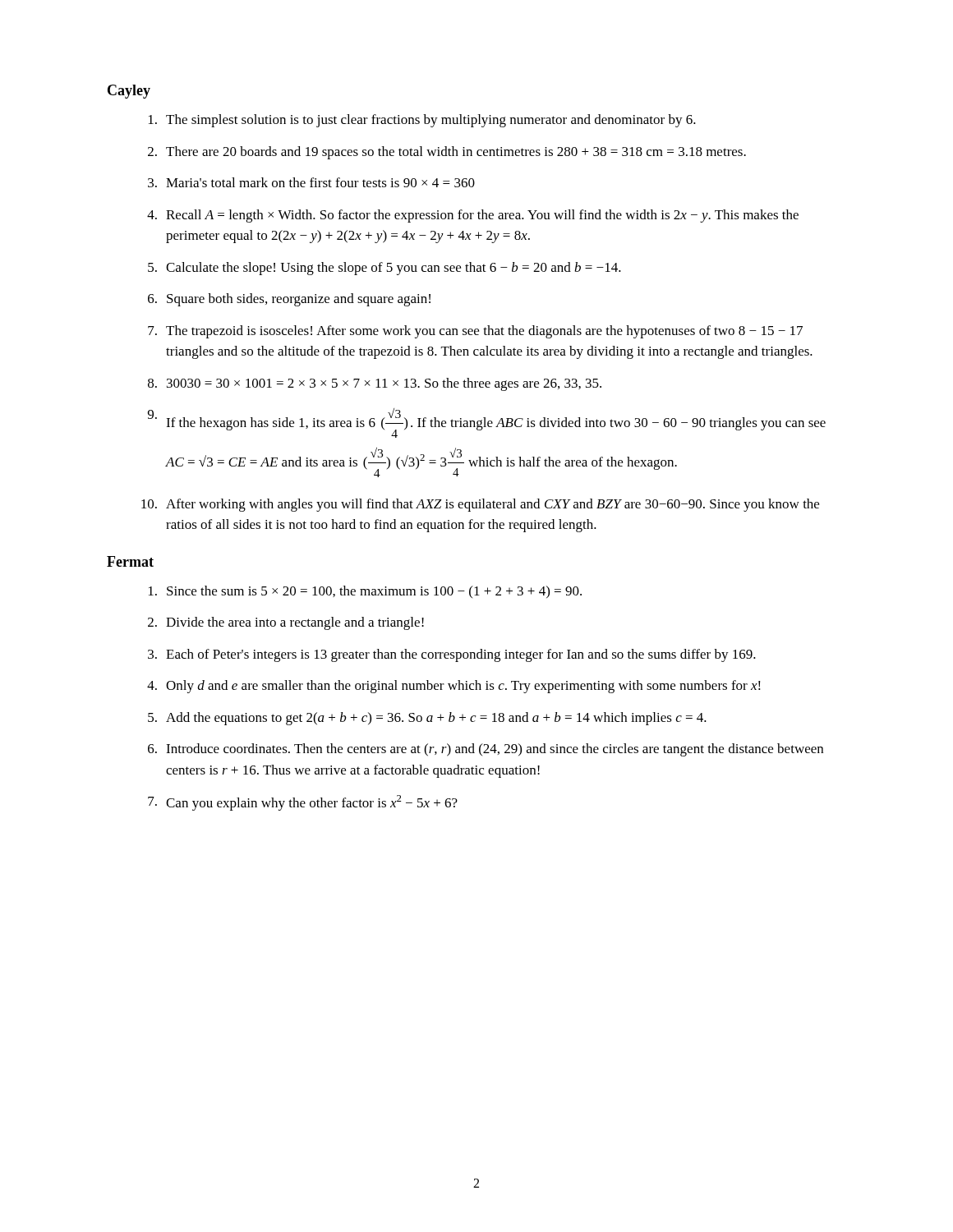
Task: Find the element starting "6. Introduce coordinates. Then the centers"
Action: point(489,760)
